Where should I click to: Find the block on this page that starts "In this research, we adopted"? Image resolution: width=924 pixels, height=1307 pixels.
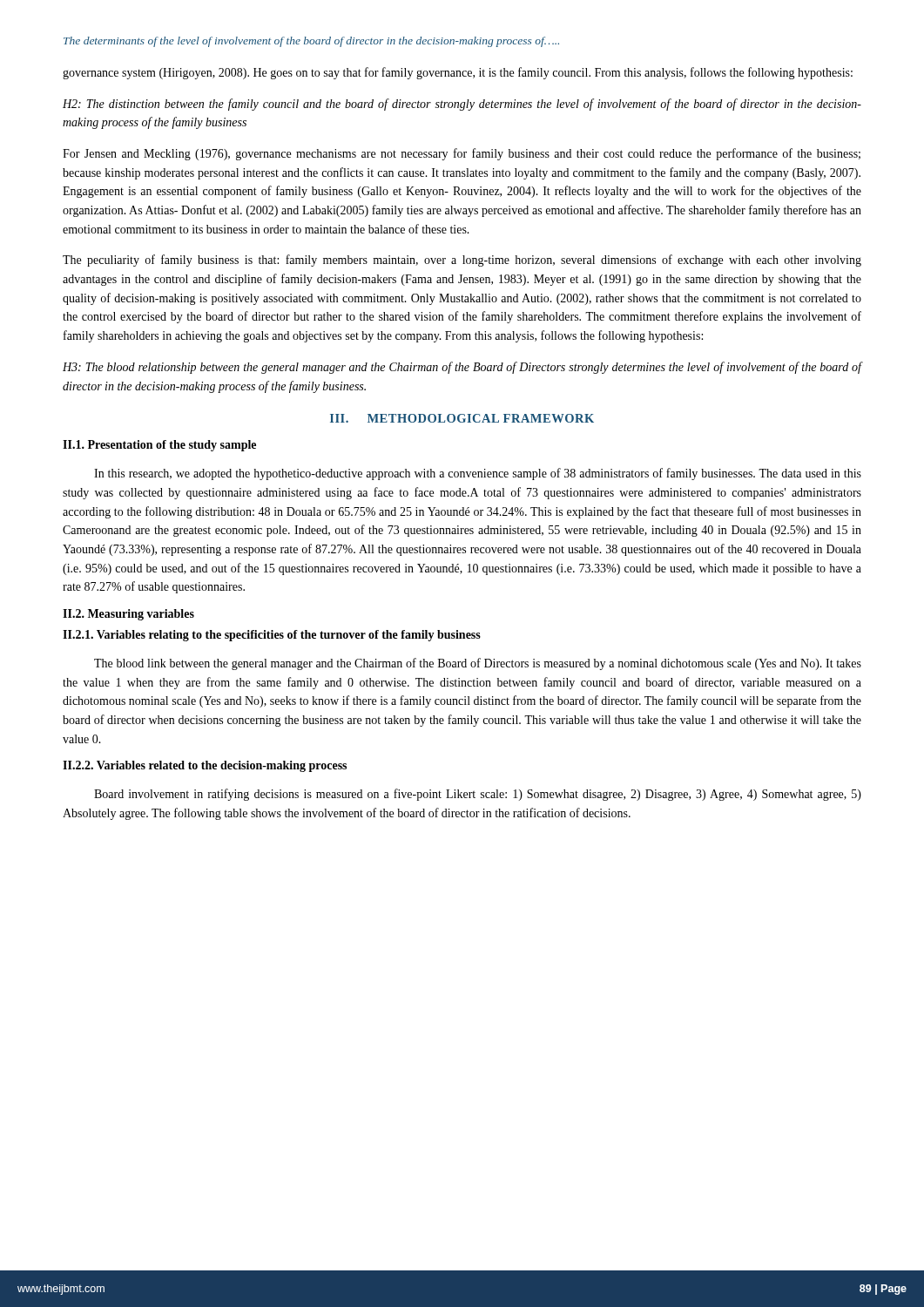tap(462, 531)
